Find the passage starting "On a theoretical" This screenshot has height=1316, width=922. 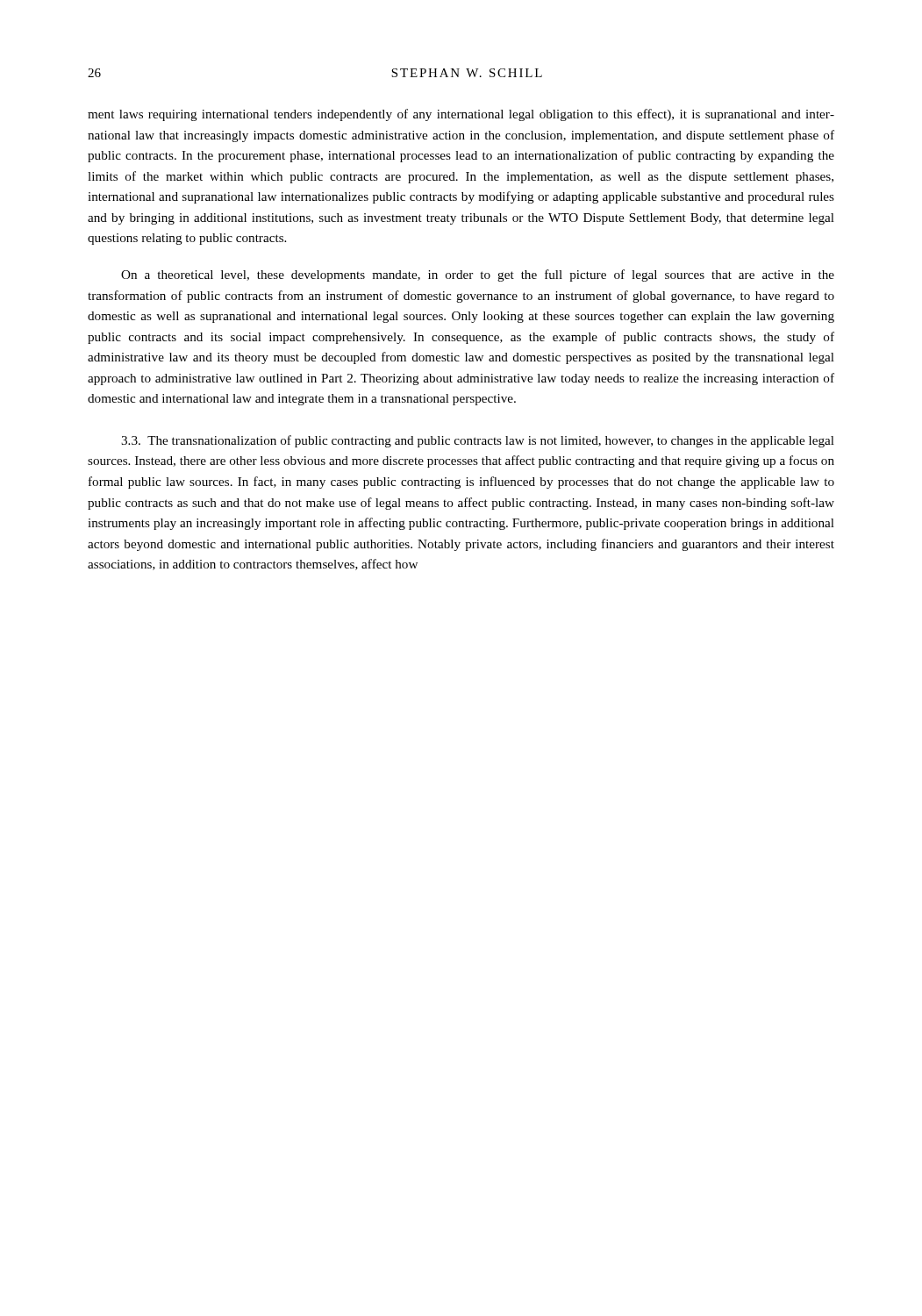(x=461, y=336)
